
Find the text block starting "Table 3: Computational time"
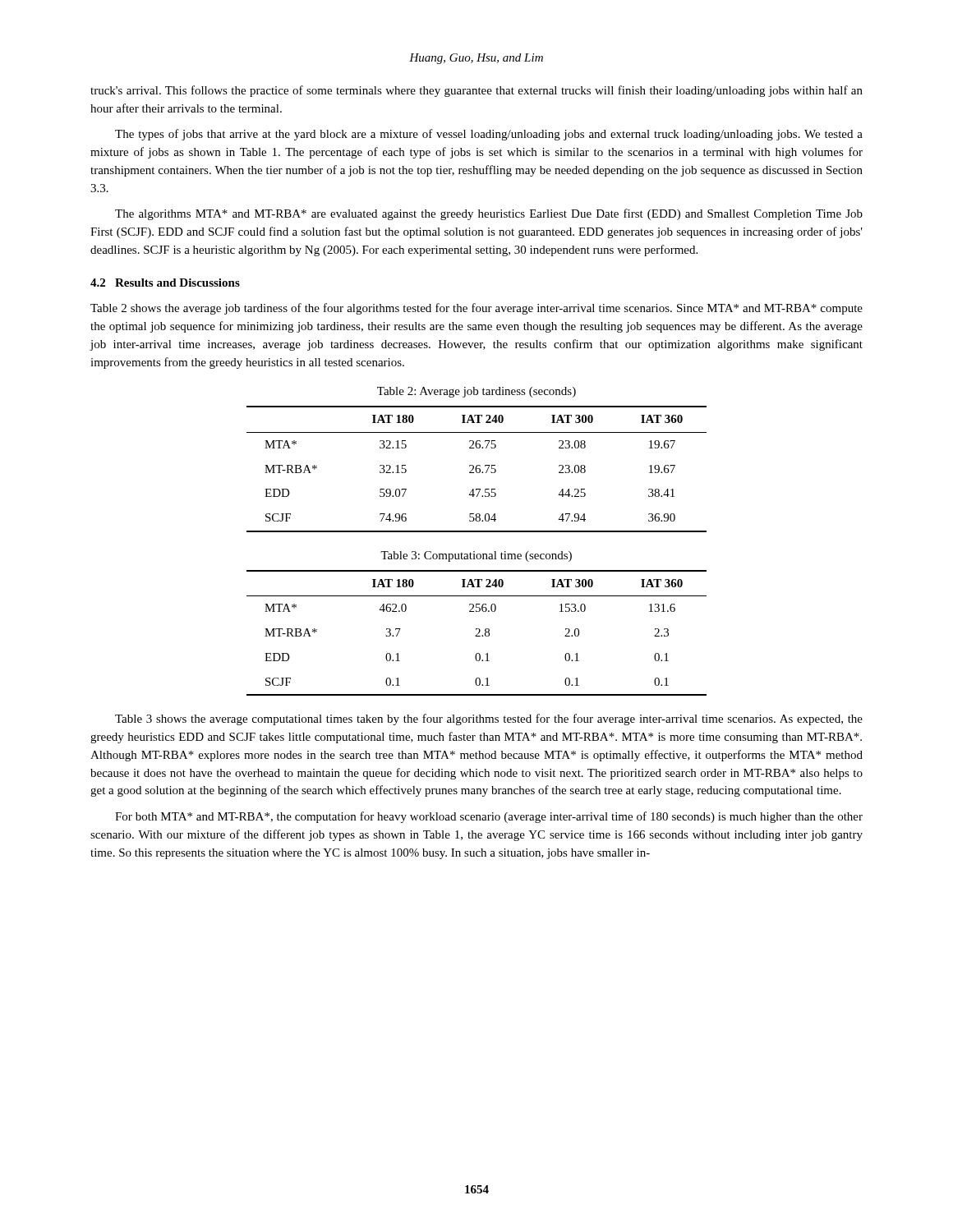tap(476, 555)
